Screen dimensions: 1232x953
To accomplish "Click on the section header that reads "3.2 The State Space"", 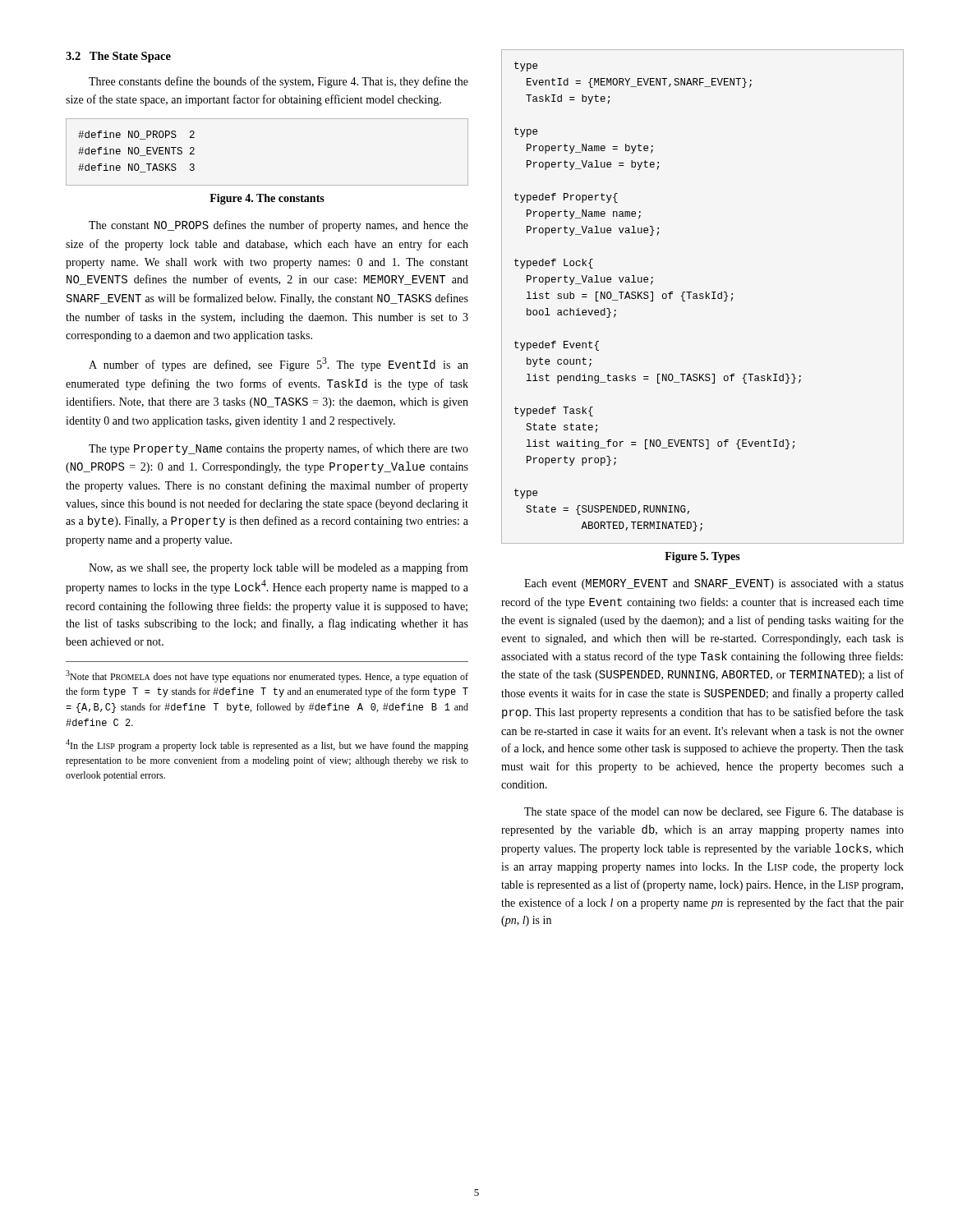I will pyautogui.click(x=118, y=56).
